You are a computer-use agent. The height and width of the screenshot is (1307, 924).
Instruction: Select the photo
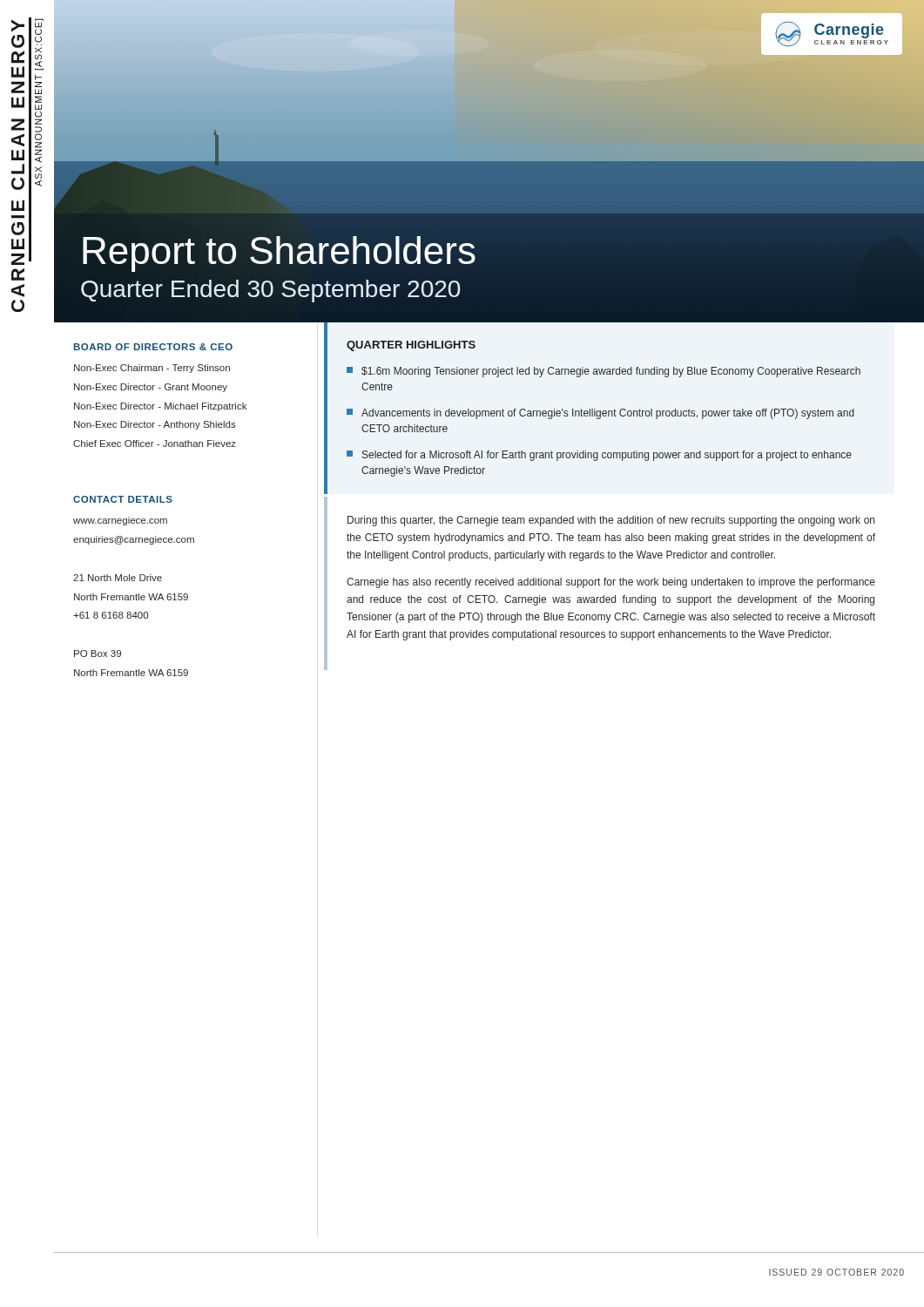point(489,161)
